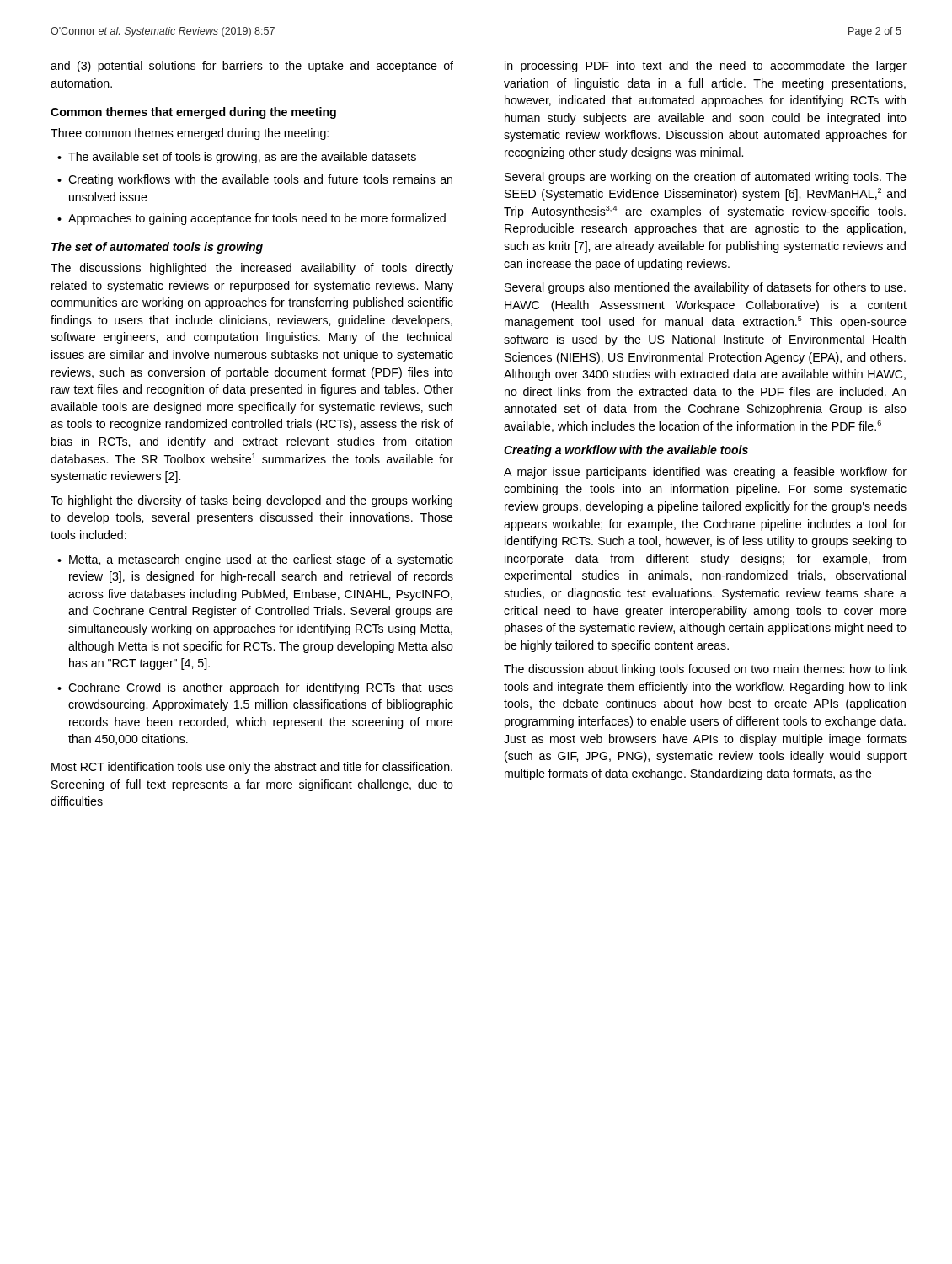The height and width of the screenshot is (1264, 952).
Task: Find the text block that reads "and (3) potential solutions for barriers to the"
Action: [252, 75]
